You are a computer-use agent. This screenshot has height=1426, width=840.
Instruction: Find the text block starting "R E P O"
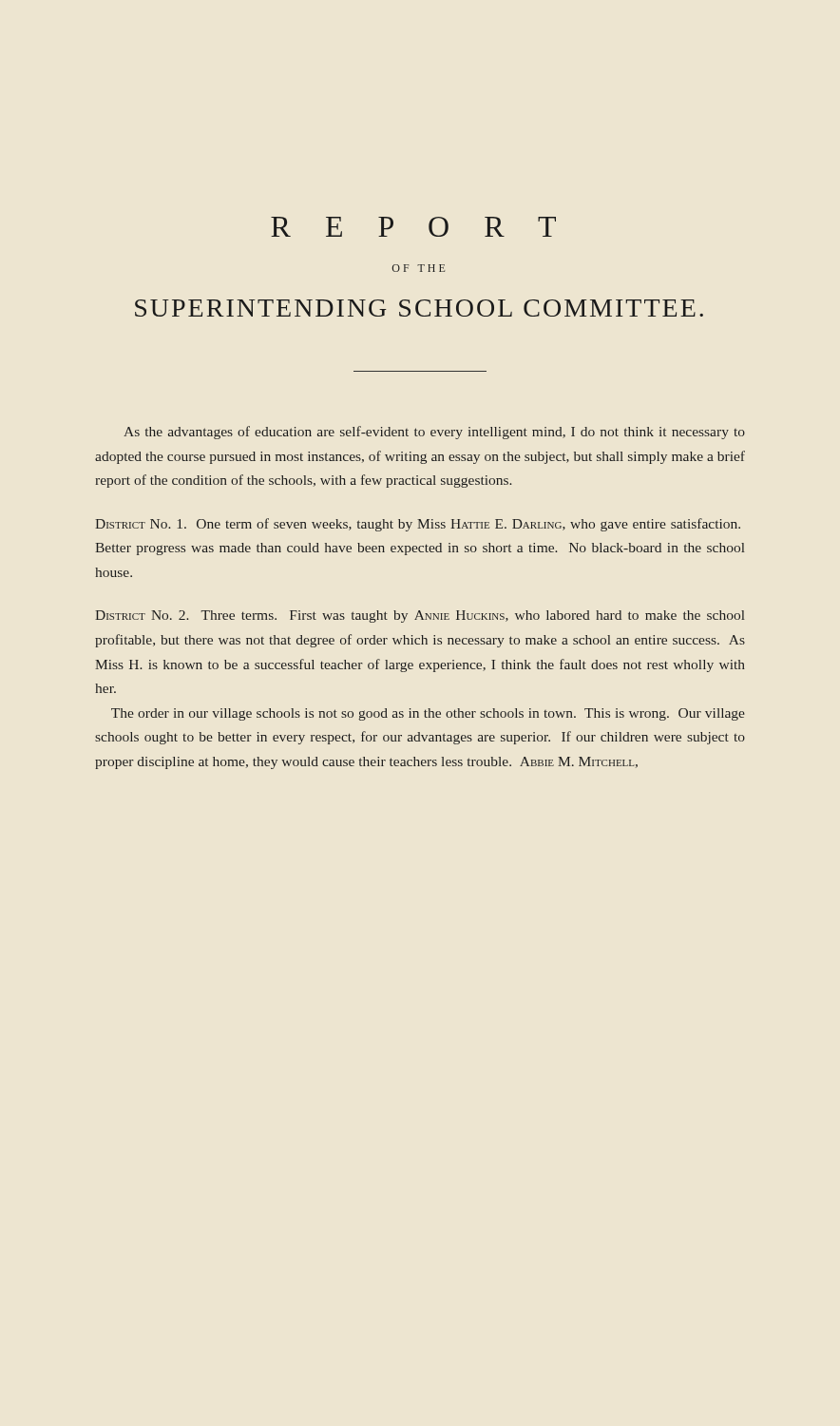(420, 227)
